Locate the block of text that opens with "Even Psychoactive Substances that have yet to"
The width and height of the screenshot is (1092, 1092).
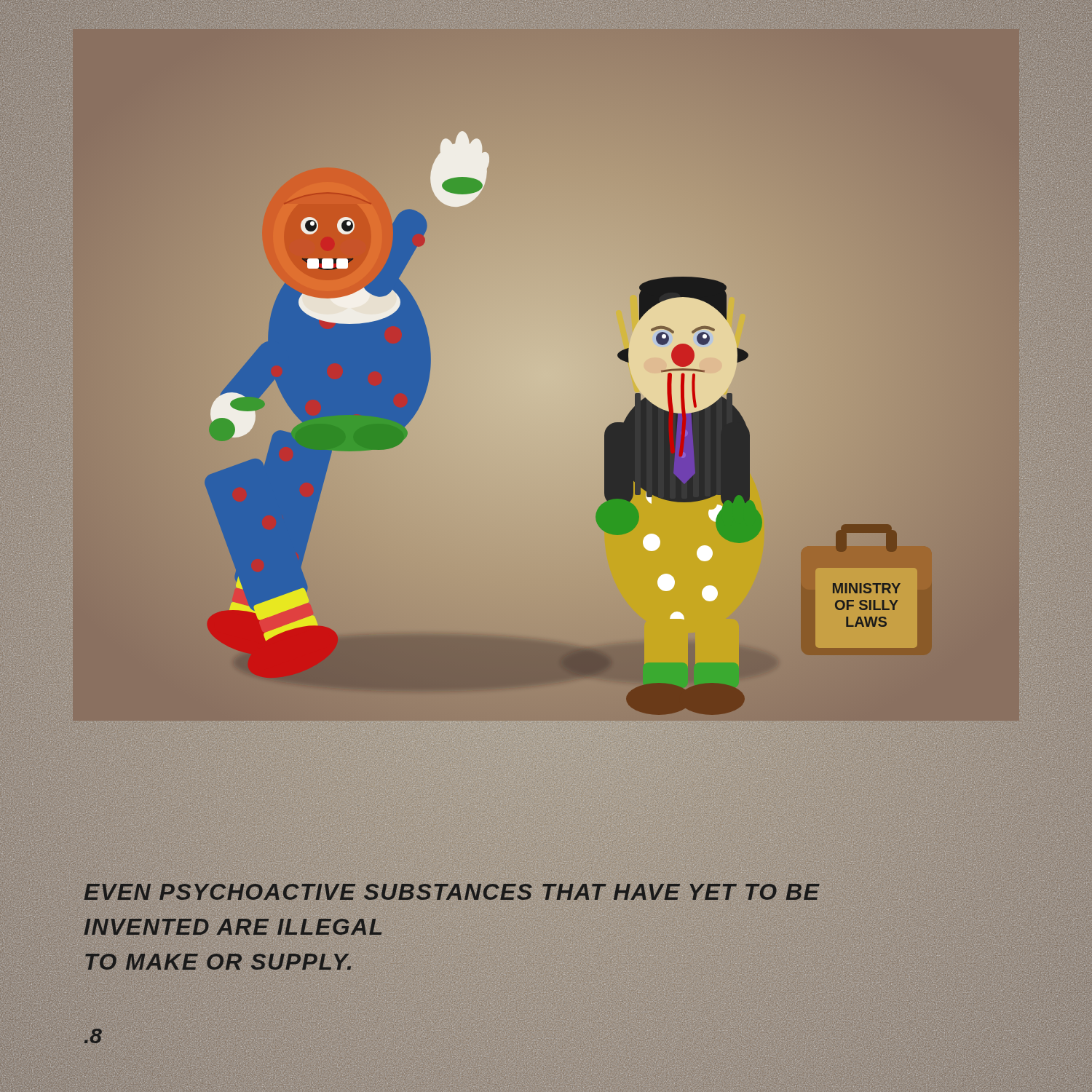(502, 927)
